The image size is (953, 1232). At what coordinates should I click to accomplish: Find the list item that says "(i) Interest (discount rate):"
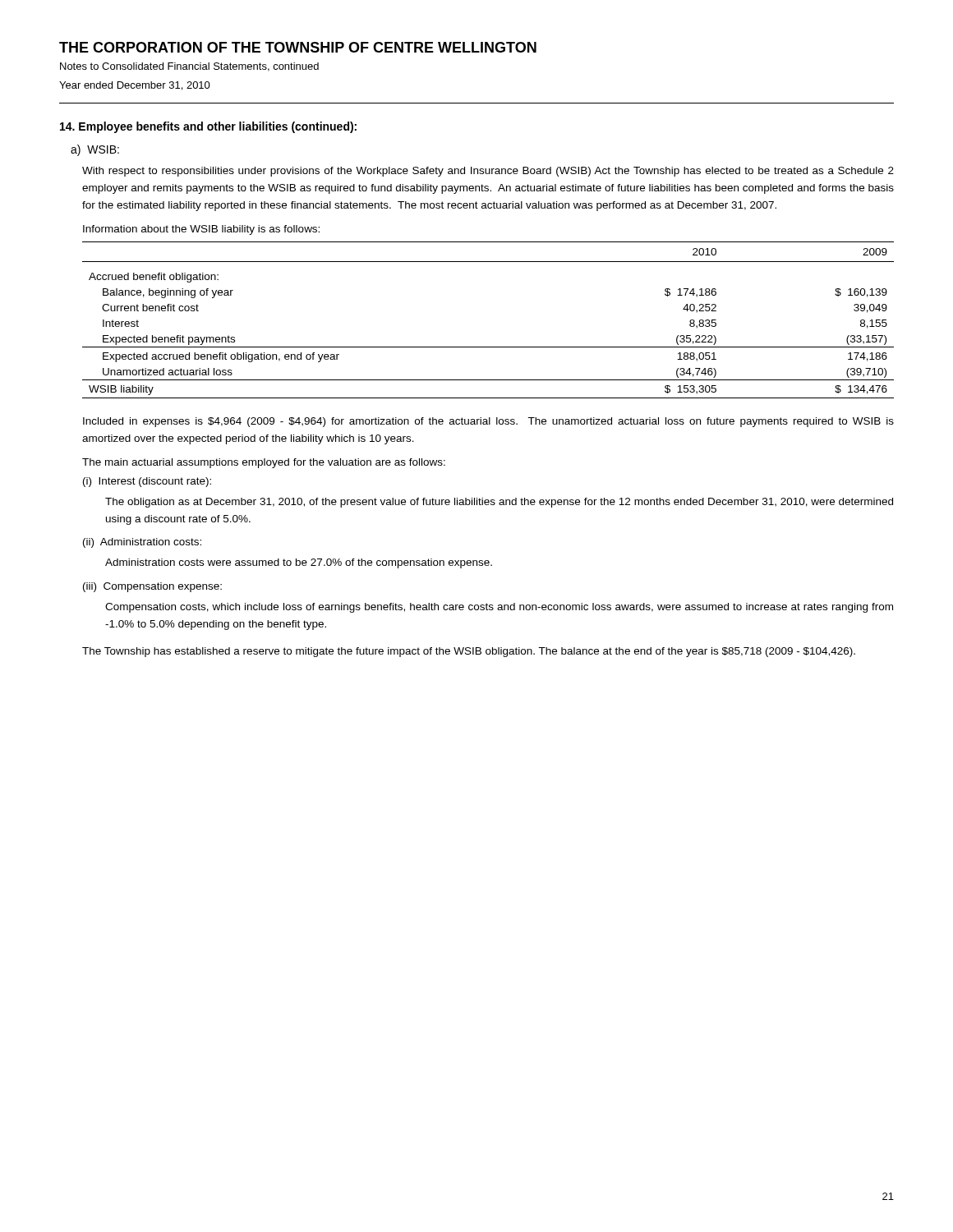click(x=147, y=481)
